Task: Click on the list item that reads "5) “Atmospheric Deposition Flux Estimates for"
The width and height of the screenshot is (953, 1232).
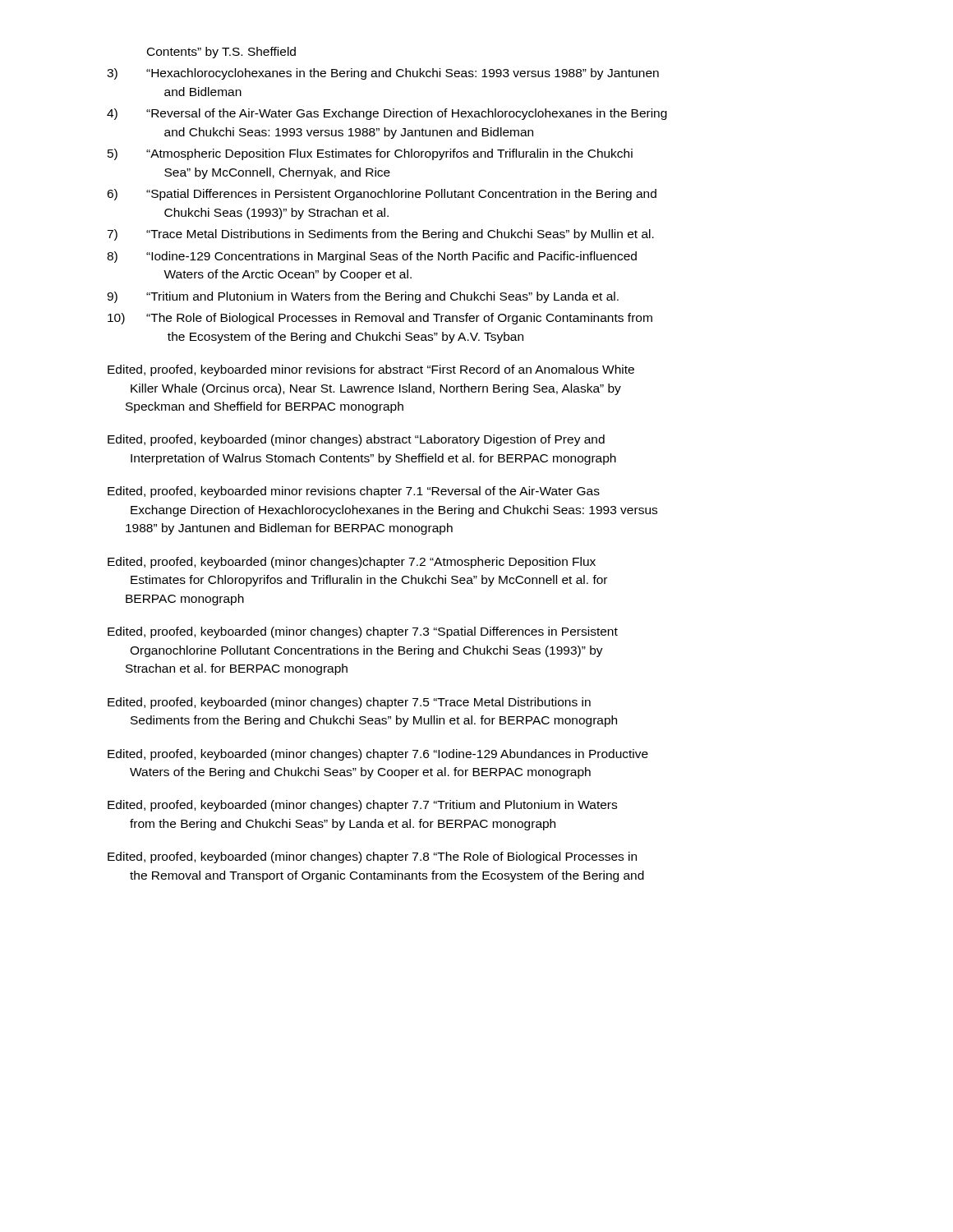Action: pos(489,163)
